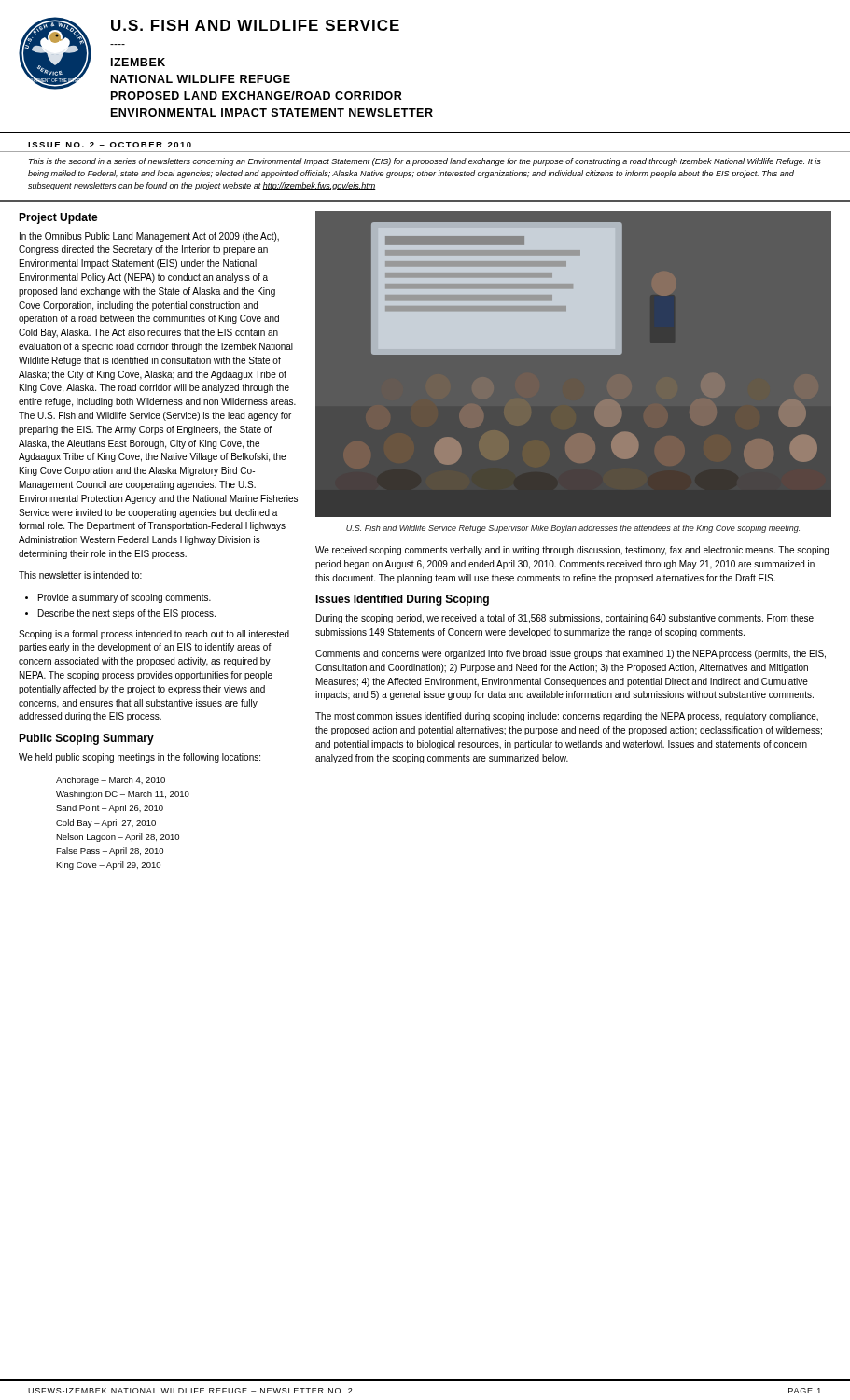Screen dimensions: 1400x850
Task: Find the block on this page that starts "Scoping is a formal"
Action: [x=159, y=676]
